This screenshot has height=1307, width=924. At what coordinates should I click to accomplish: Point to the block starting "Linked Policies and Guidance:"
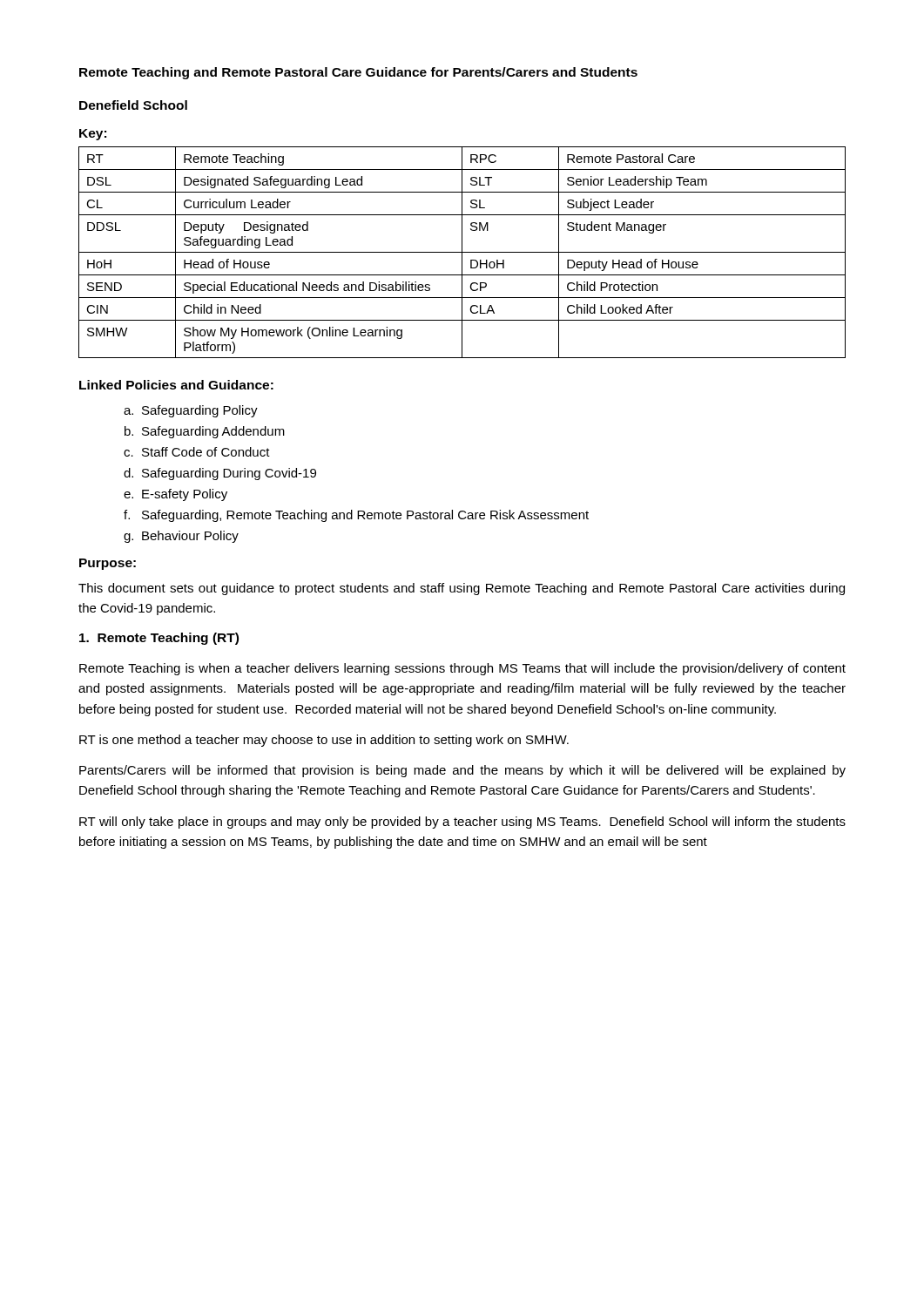coord(176,384)
